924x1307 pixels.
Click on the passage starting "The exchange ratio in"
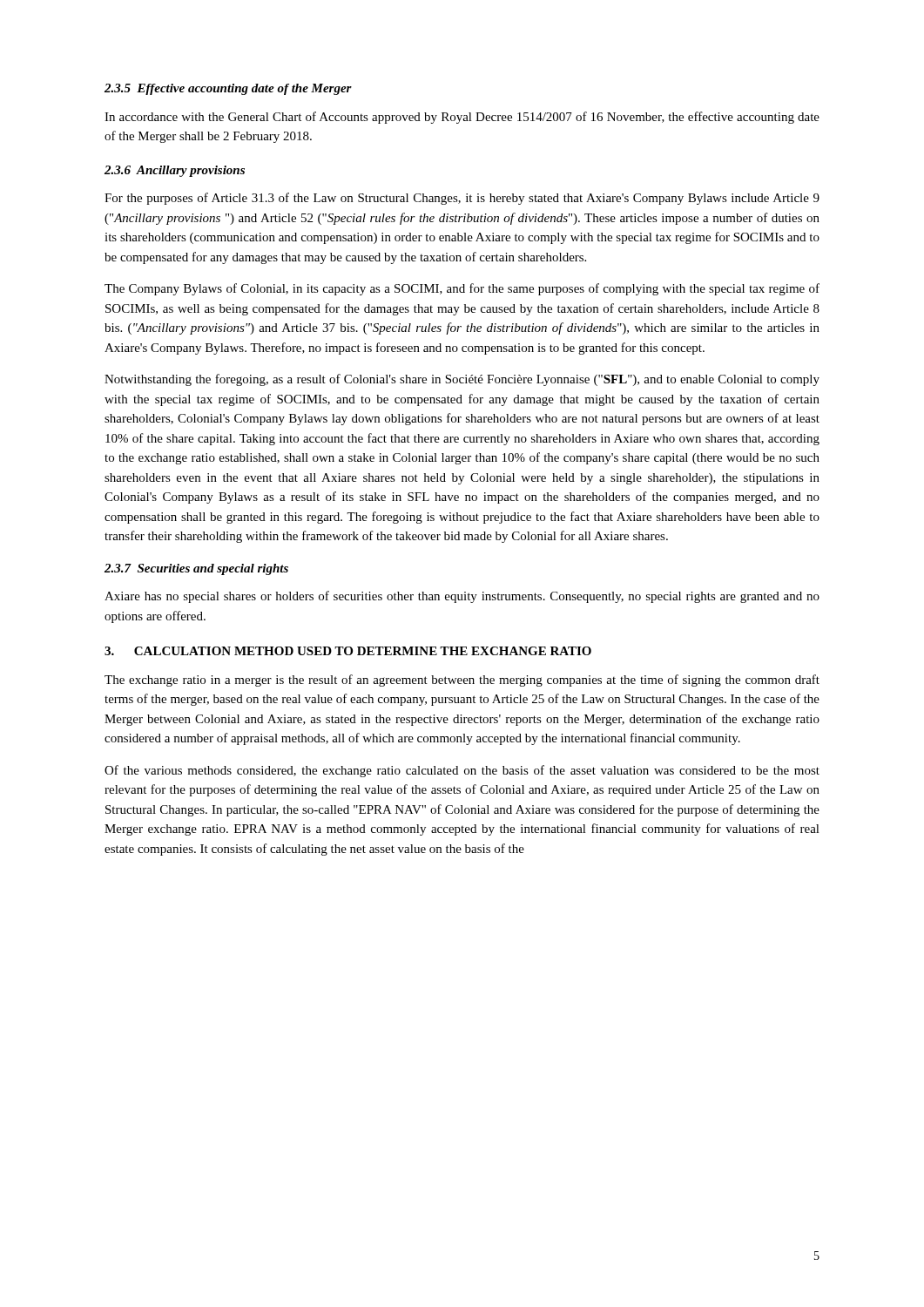(462, 709)
